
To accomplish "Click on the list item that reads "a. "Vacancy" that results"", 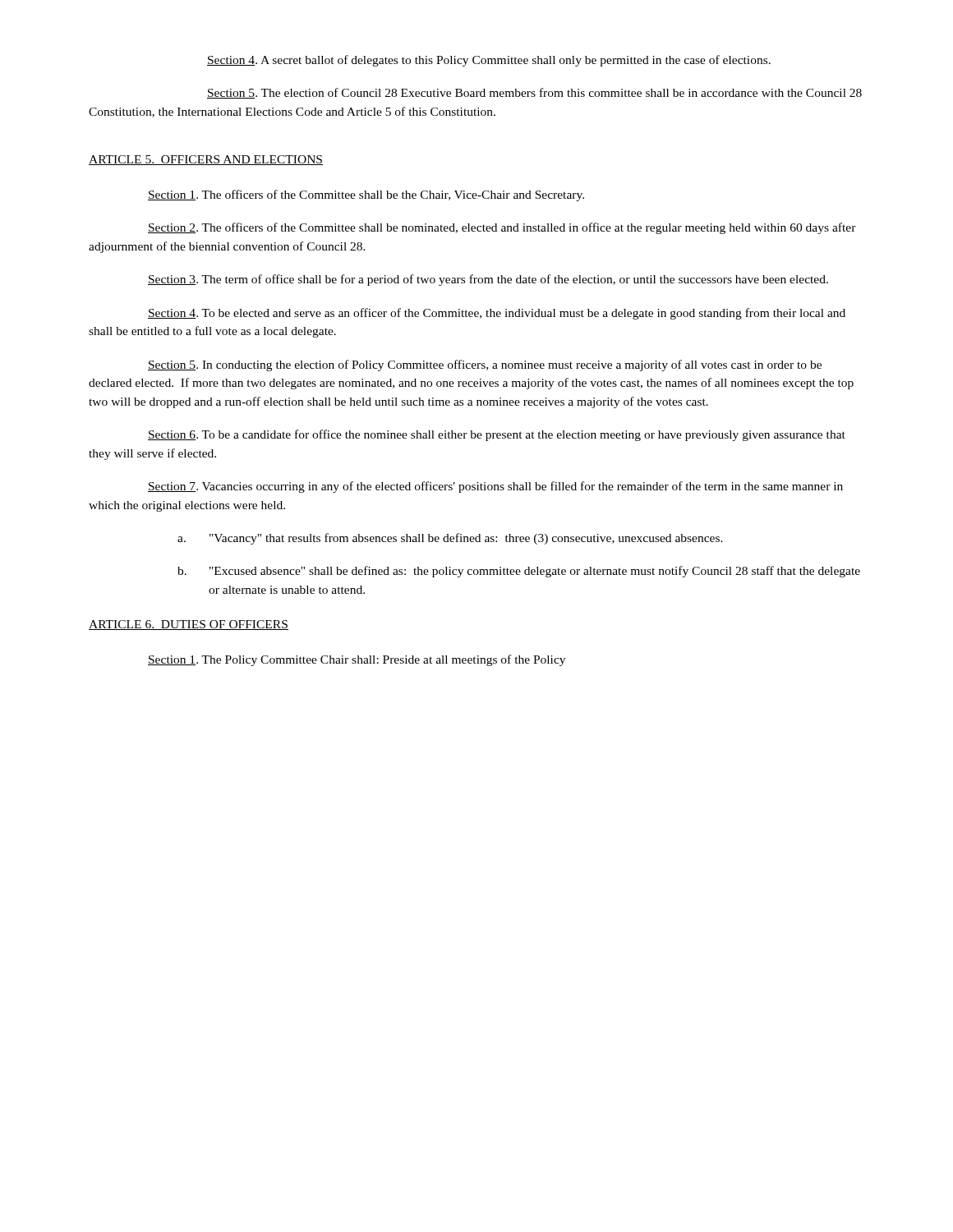I will pyautogui.click(x=521, y=538).
